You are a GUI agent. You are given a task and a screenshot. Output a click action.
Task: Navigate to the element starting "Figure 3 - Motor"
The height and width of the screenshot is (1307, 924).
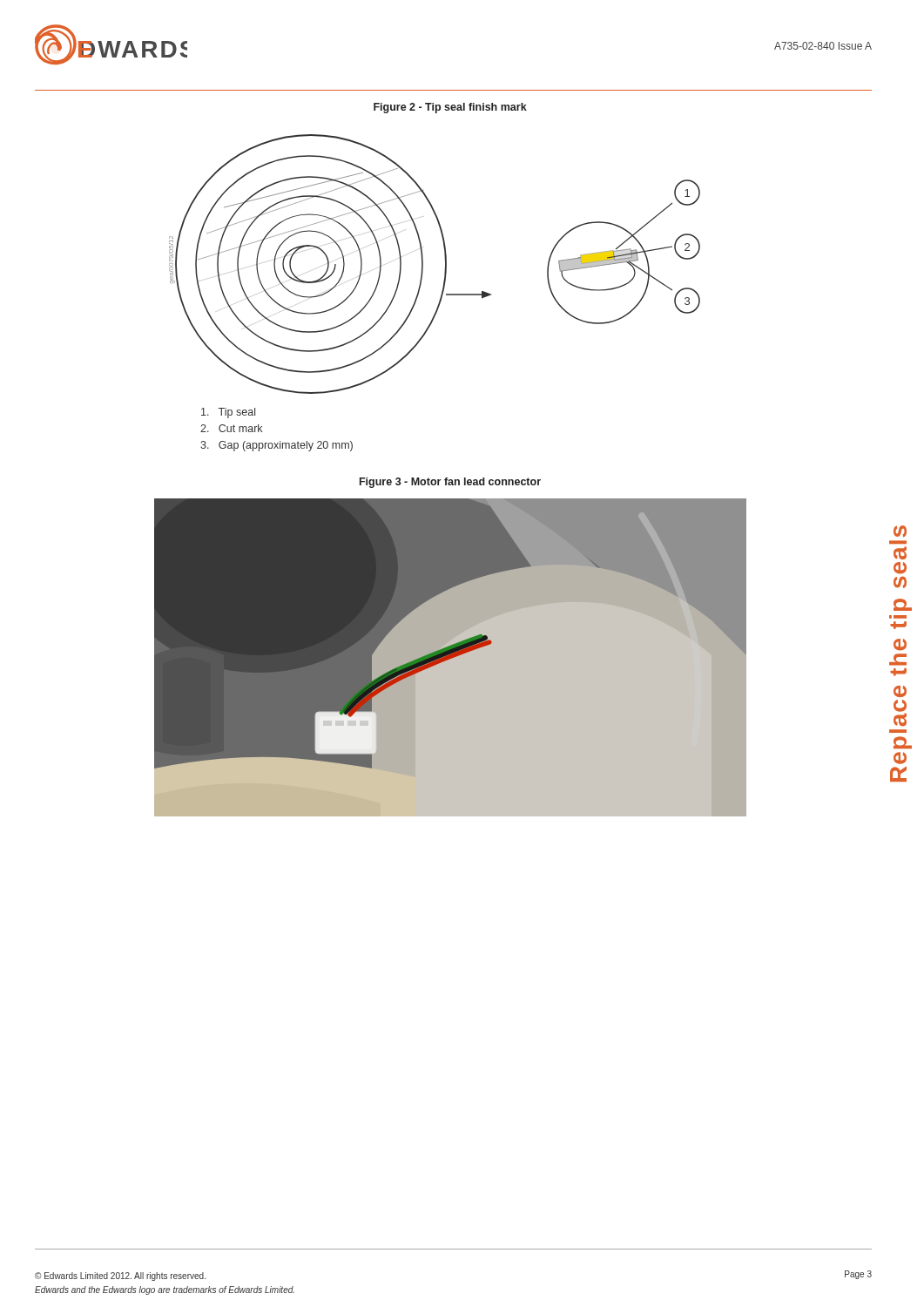point(450,482)
